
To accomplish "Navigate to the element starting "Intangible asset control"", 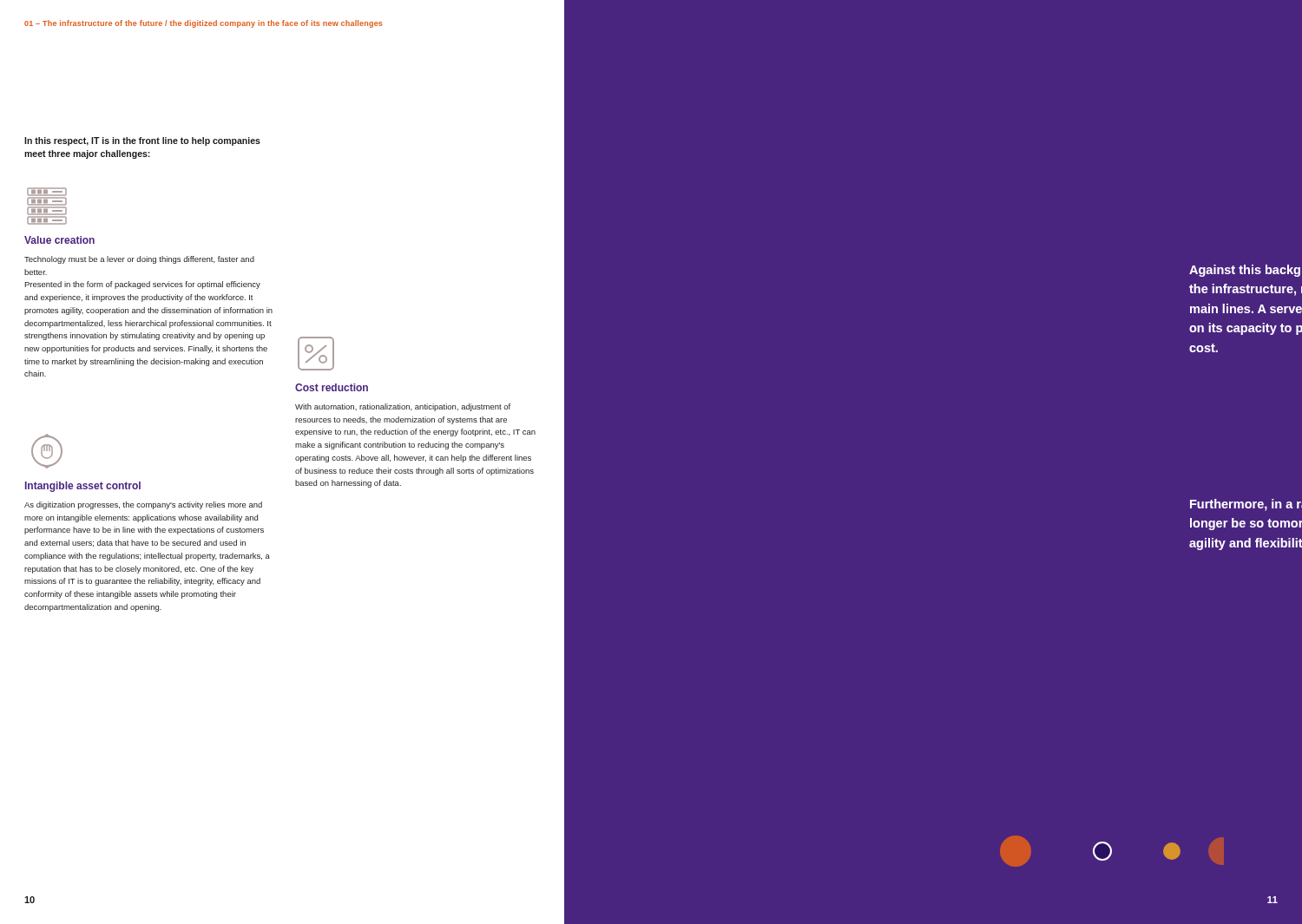I will (83, 486).
